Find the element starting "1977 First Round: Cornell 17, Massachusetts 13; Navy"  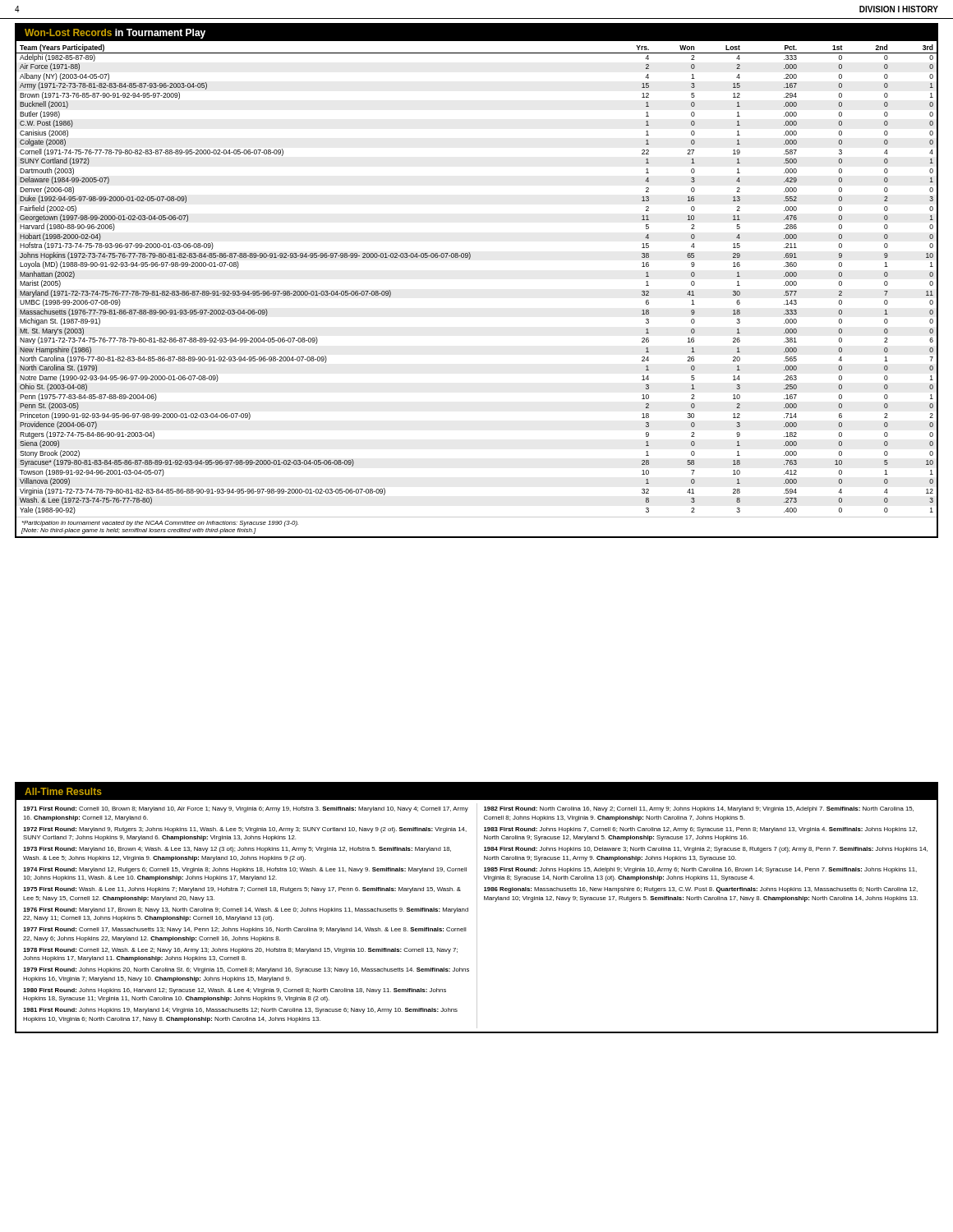pos(245,934)
